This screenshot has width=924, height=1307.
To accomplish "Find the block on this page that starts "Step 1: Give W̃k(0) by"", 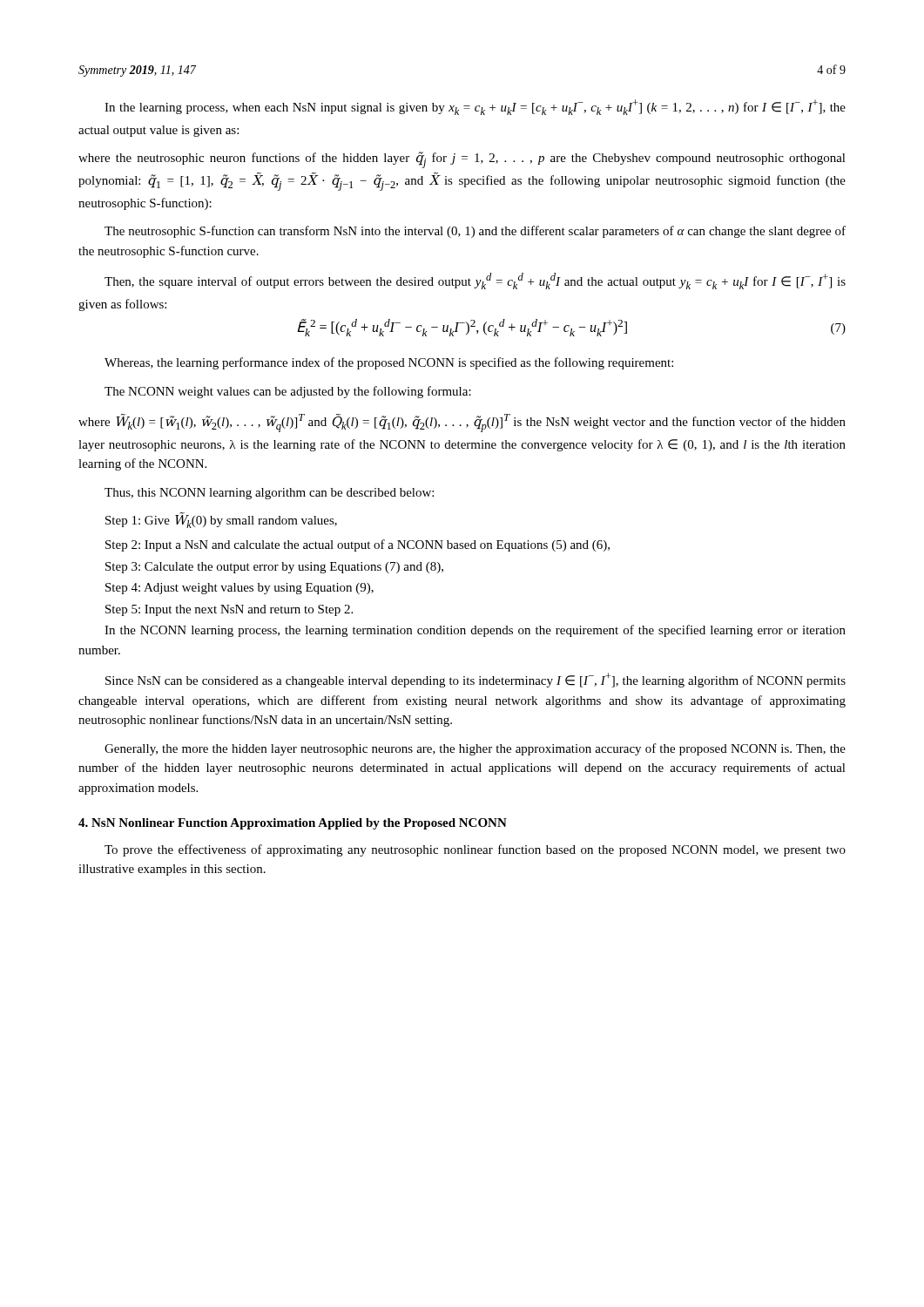I will 221,520.
